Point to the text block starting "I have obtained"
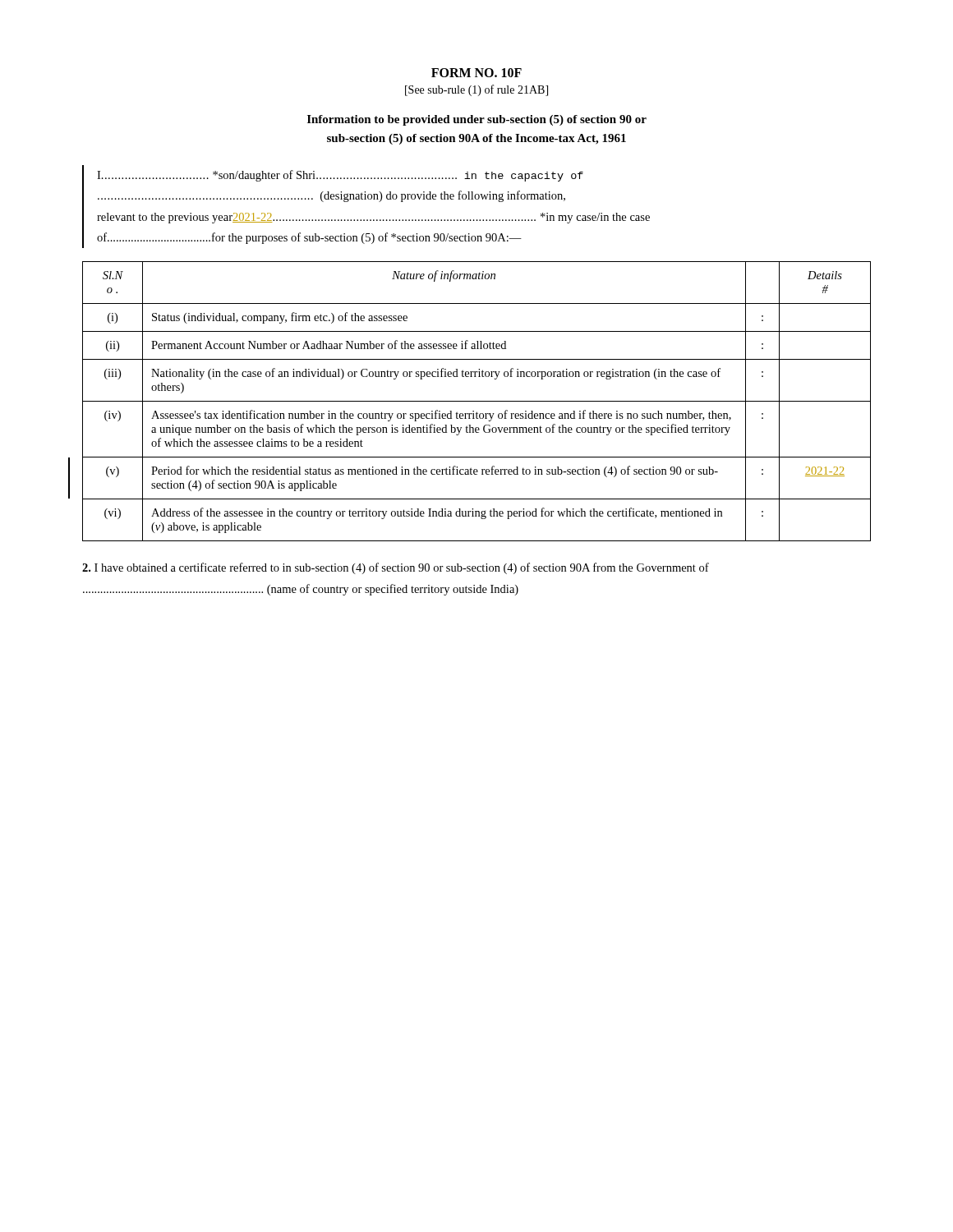Viewport: 953px width, 1232px height. pyautogui.click(x=395, y=578)
